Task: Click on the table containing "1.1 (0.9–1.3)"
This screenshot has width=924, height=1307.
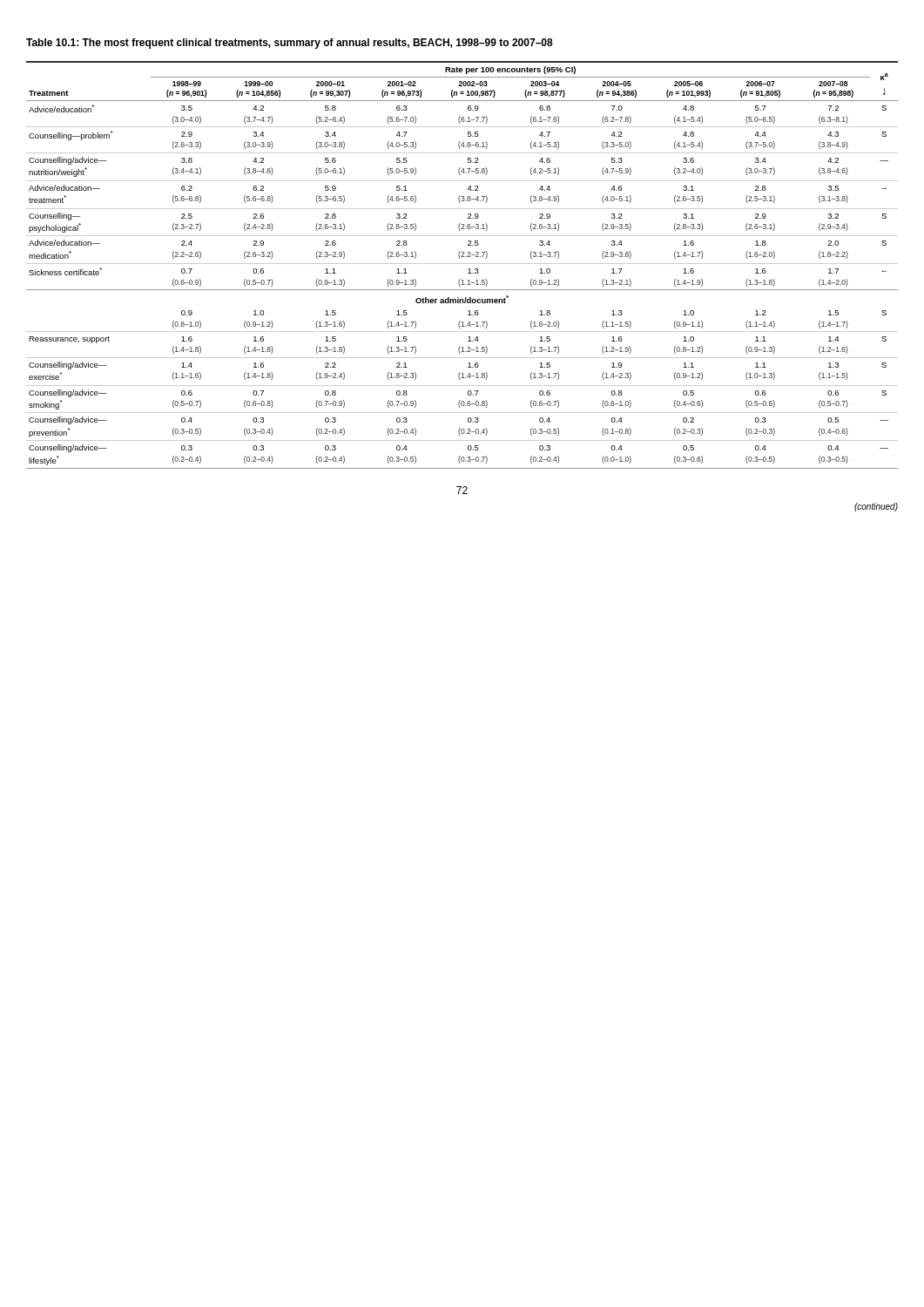Action: click(462, 265)
